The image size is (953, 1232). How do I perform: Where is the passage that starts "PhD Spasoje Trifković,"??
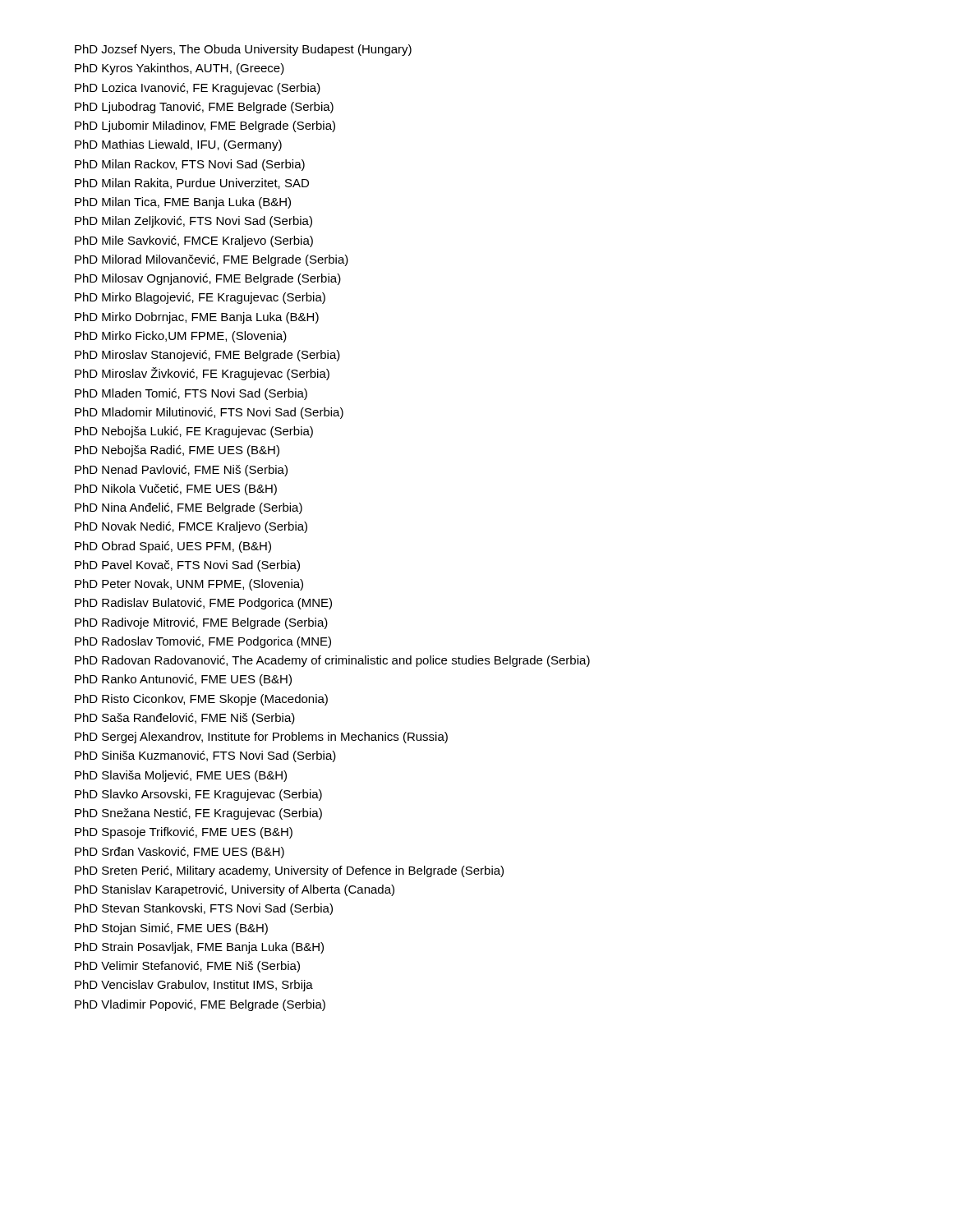coord(184,832)
